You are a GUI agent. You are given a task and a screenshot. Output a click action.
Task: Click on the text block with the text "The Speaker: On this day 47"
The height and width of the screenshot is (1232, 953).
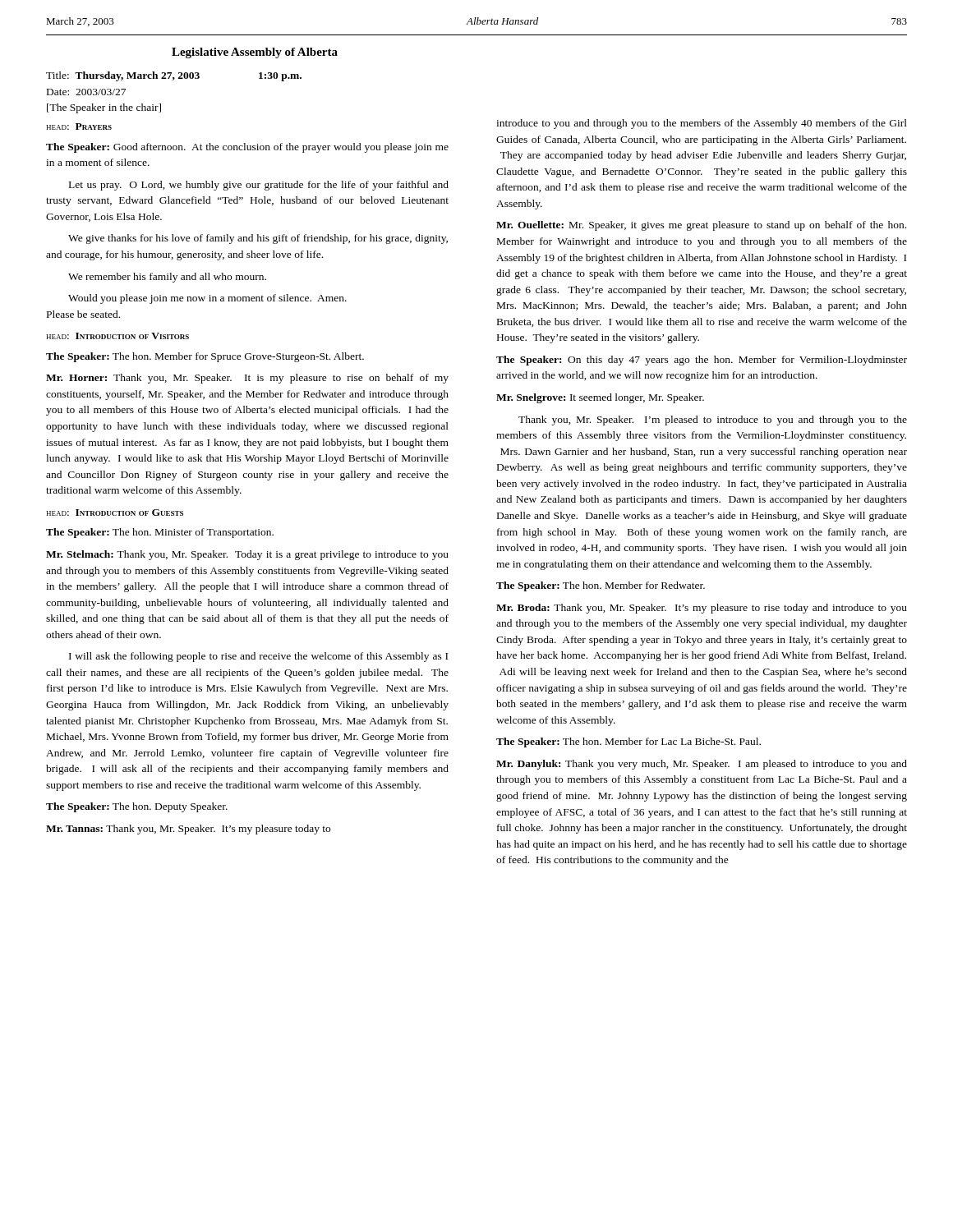pos(702,367)
